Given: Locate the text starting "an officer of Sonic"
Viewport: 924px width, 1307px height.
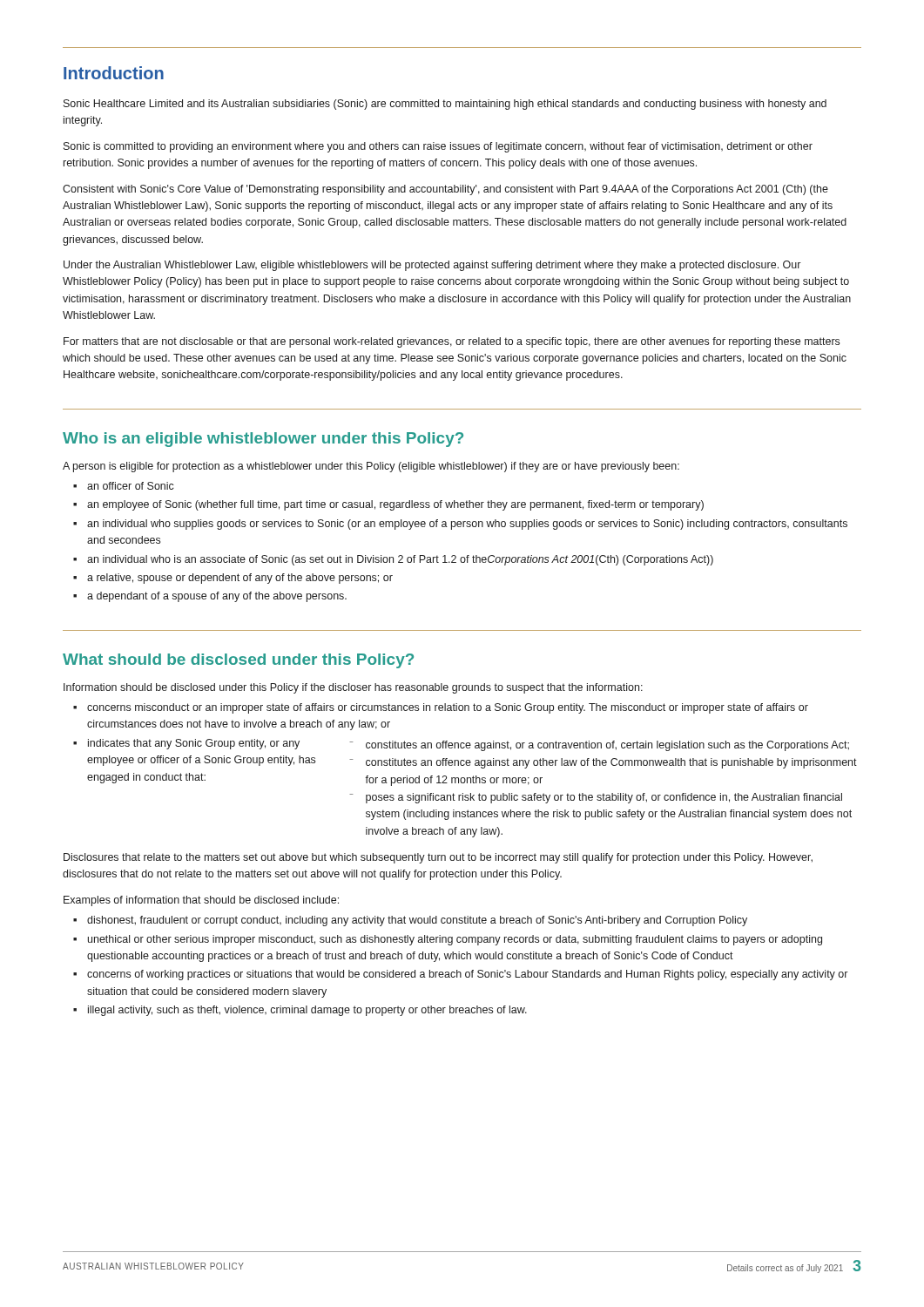Looking at the screenshot, I should [x=131, y=486].
